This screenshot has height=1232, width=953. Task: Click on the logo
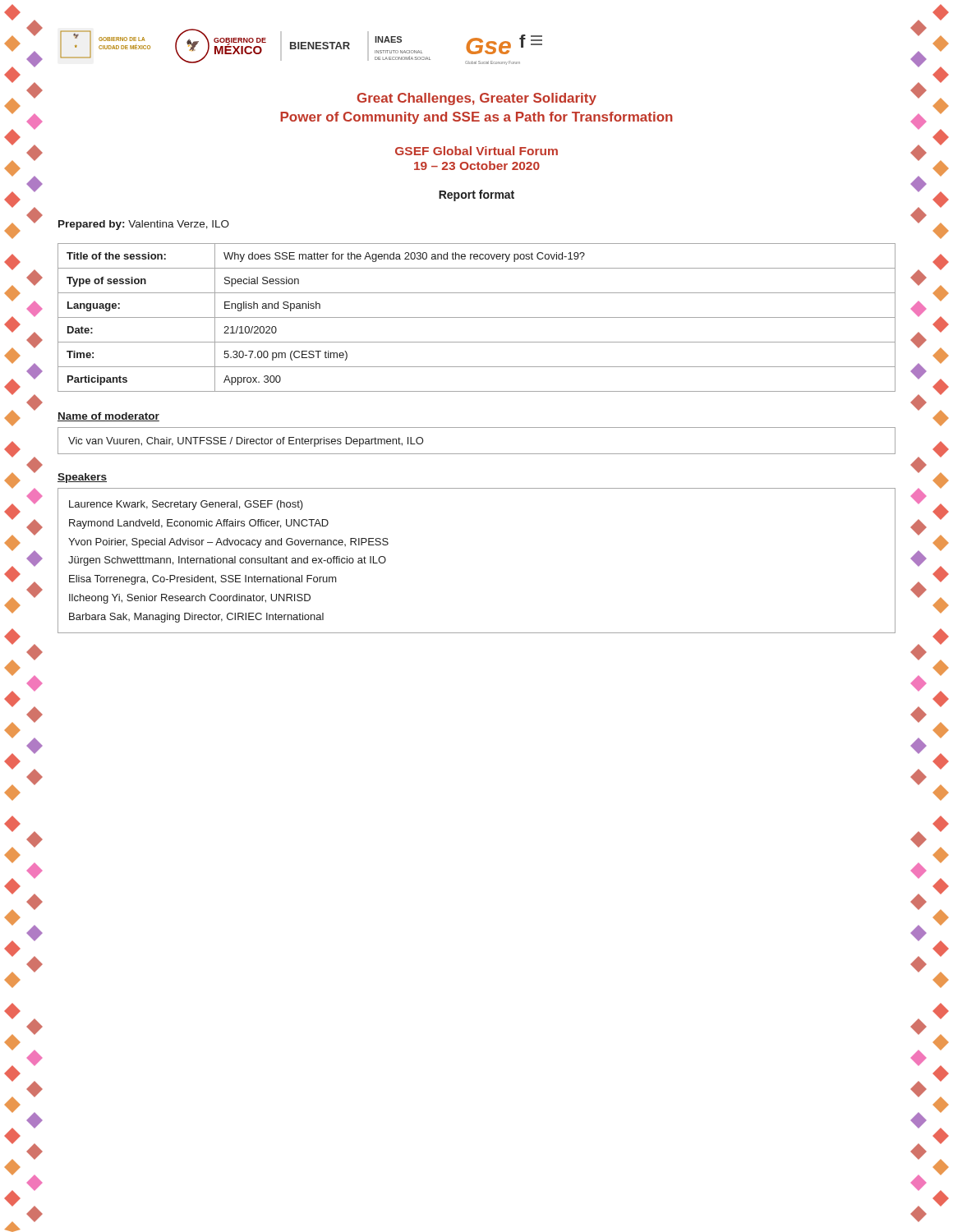click(476, 46)
